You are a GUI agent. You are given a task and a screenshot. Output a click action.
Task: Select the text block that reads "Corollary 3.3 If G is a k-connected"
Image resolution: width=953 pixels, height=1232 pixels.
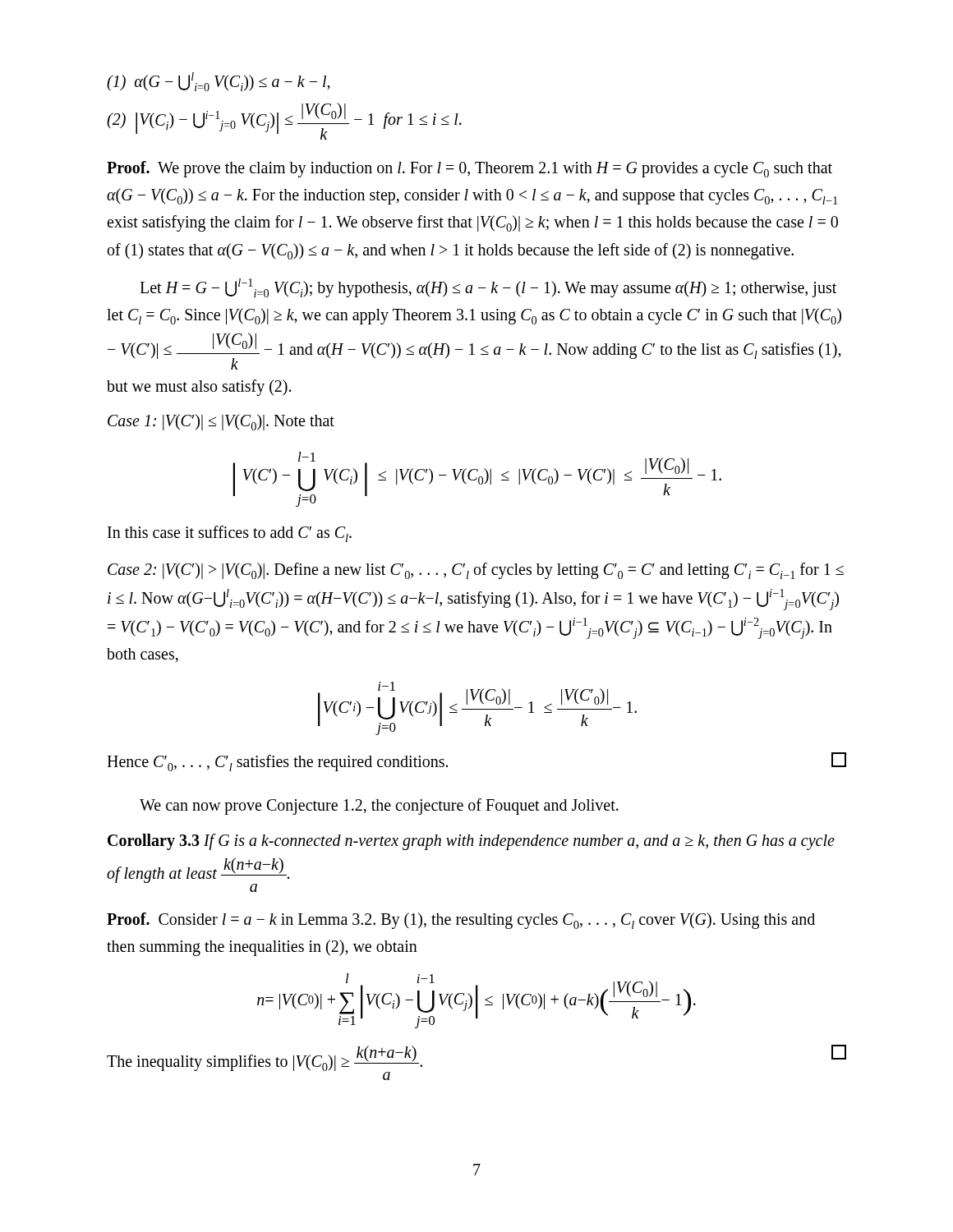[471, 842]
